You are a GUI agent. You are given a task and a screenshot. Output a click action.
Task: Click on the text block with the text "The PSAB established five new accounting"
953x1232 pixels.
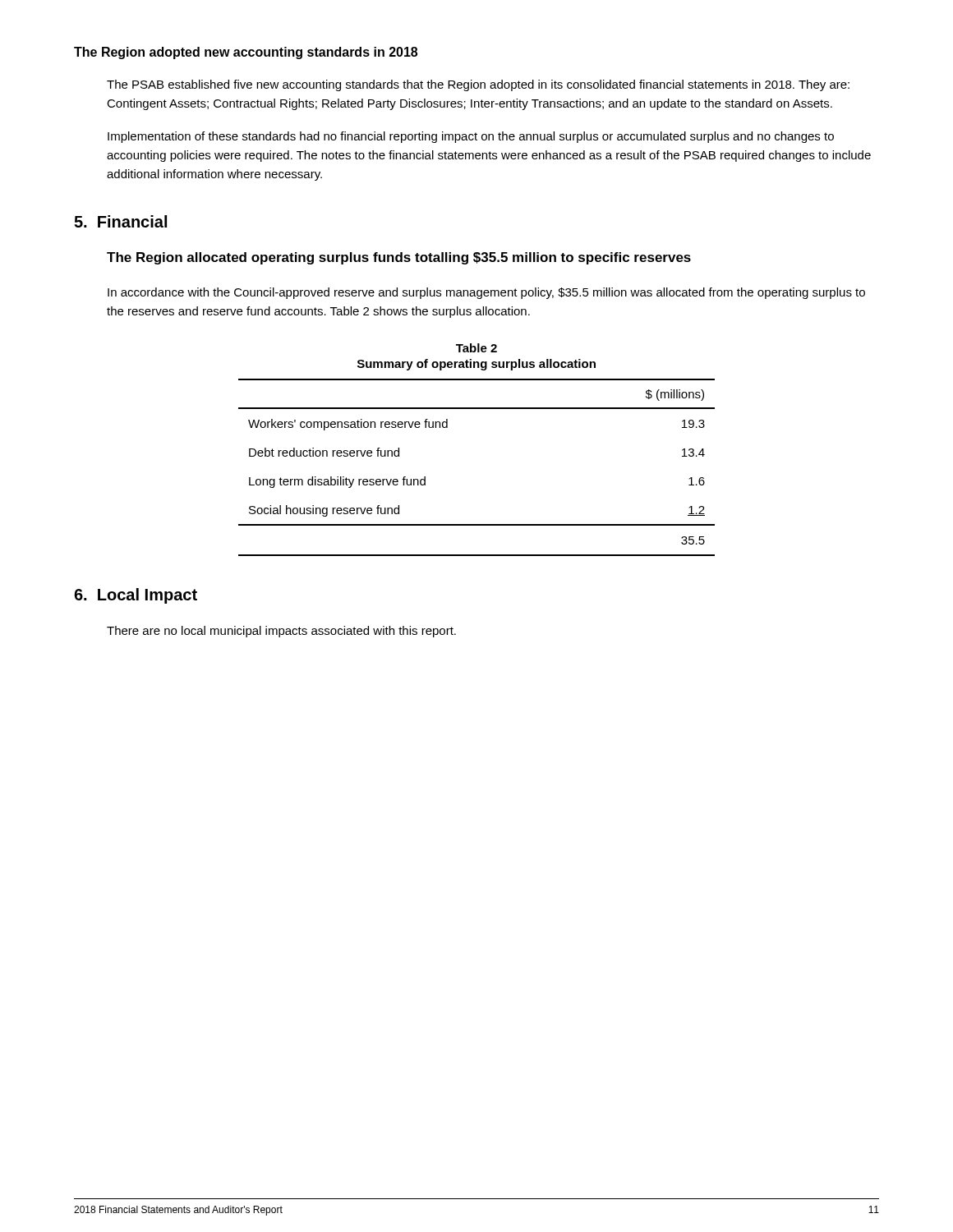tap(479, 94)
